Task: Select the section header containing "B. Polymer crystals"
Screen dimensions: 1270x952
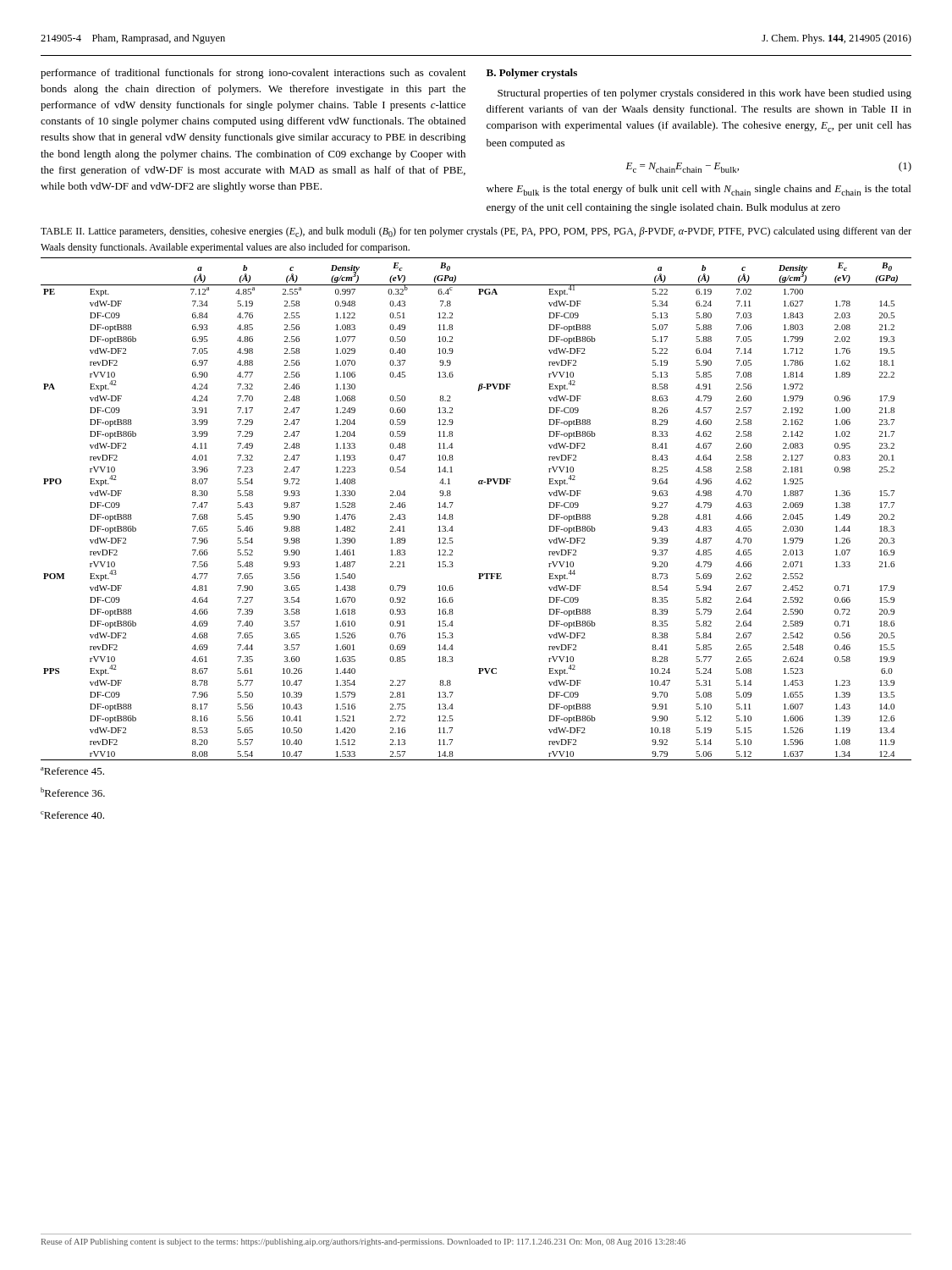Action: pos(532,72)
